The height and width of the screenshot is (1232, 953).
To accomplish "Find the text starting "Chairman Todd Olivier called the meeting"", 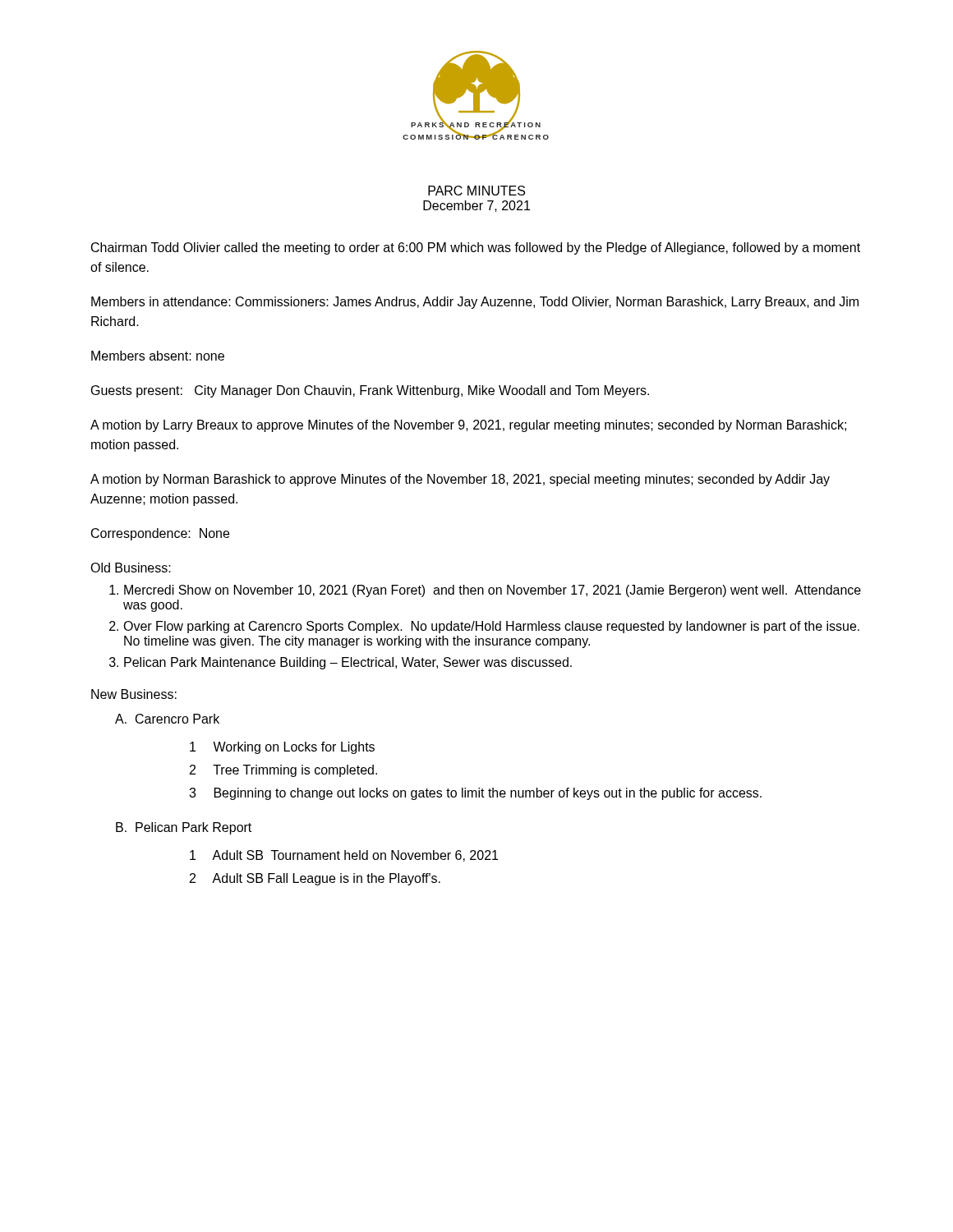I will point(475,257).
